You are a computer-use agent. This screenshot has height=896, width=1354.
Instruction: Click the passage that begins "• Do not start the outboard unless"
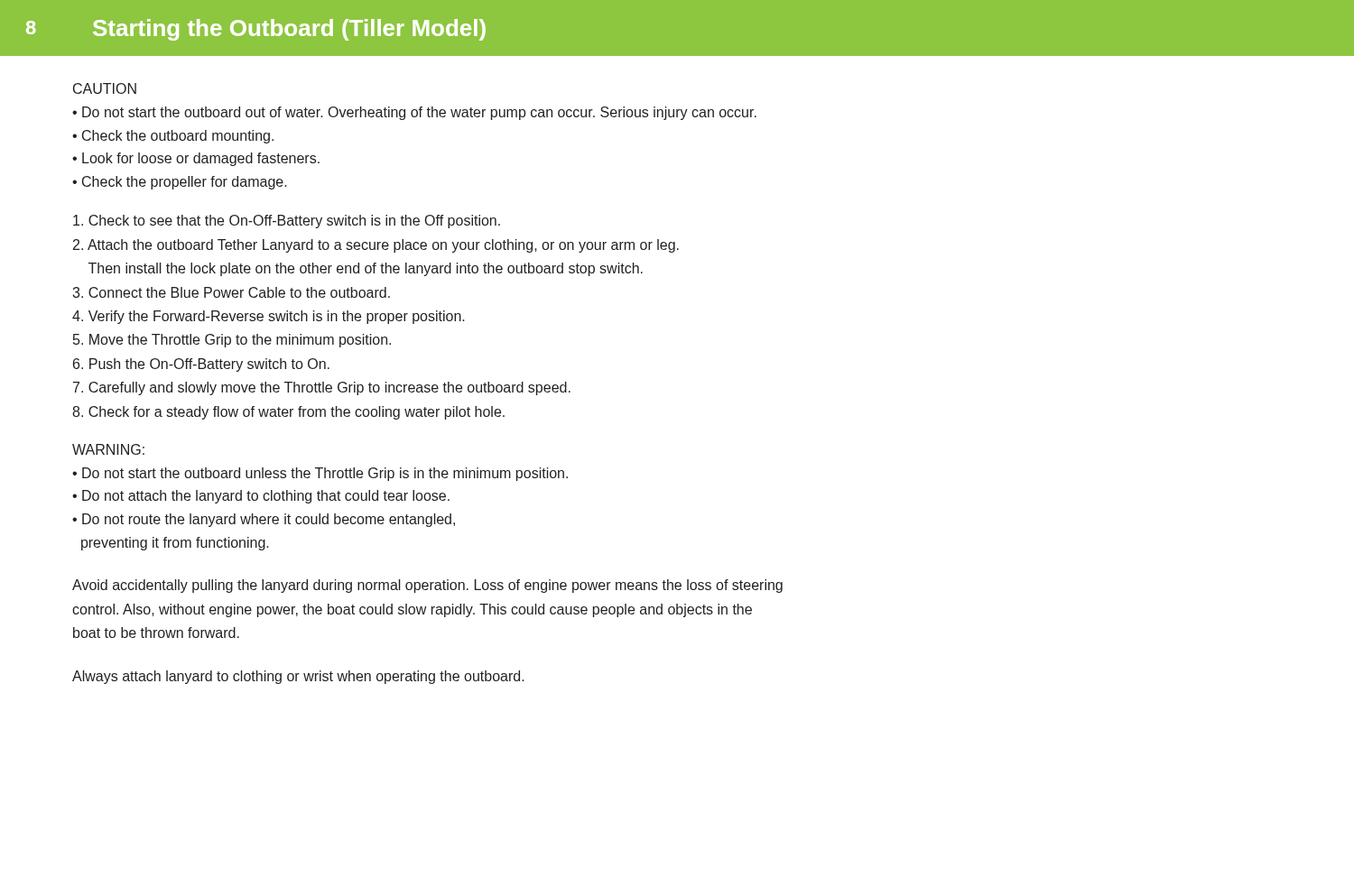321,473
